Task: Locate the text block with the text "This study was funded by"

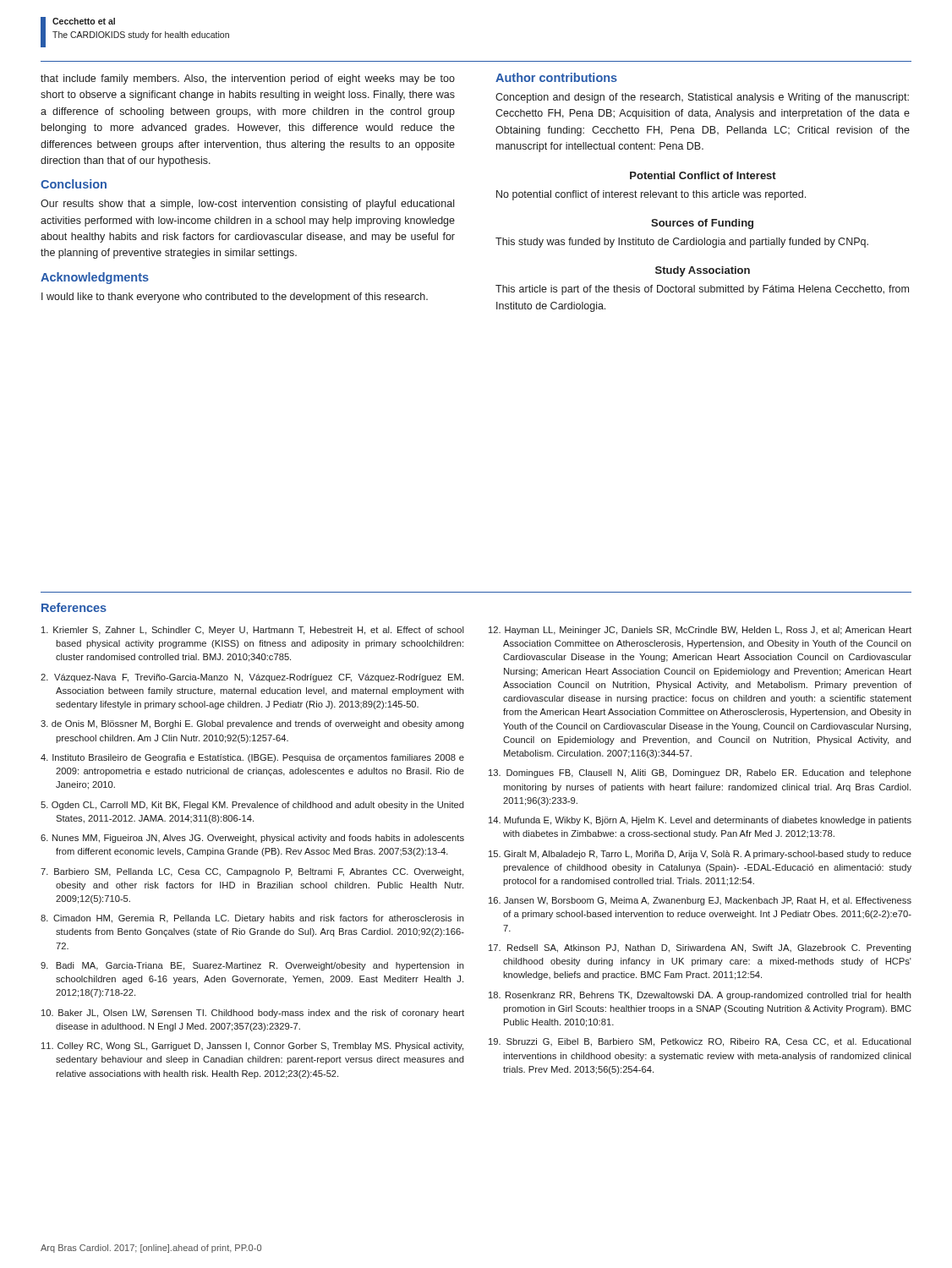Action: pyautogui.click(x=682, y=242)
